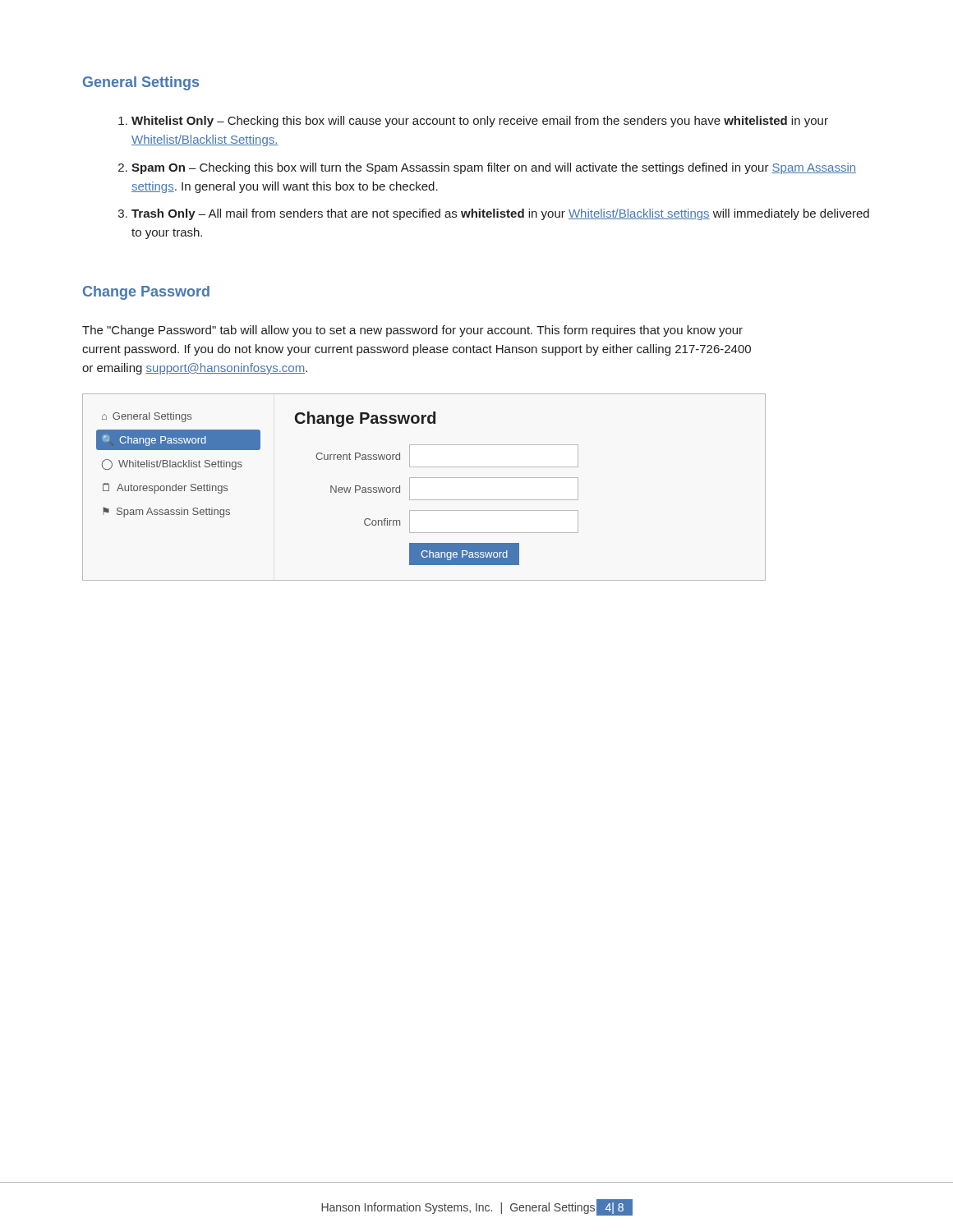Locate the text "Change Password"

[146, 291]
